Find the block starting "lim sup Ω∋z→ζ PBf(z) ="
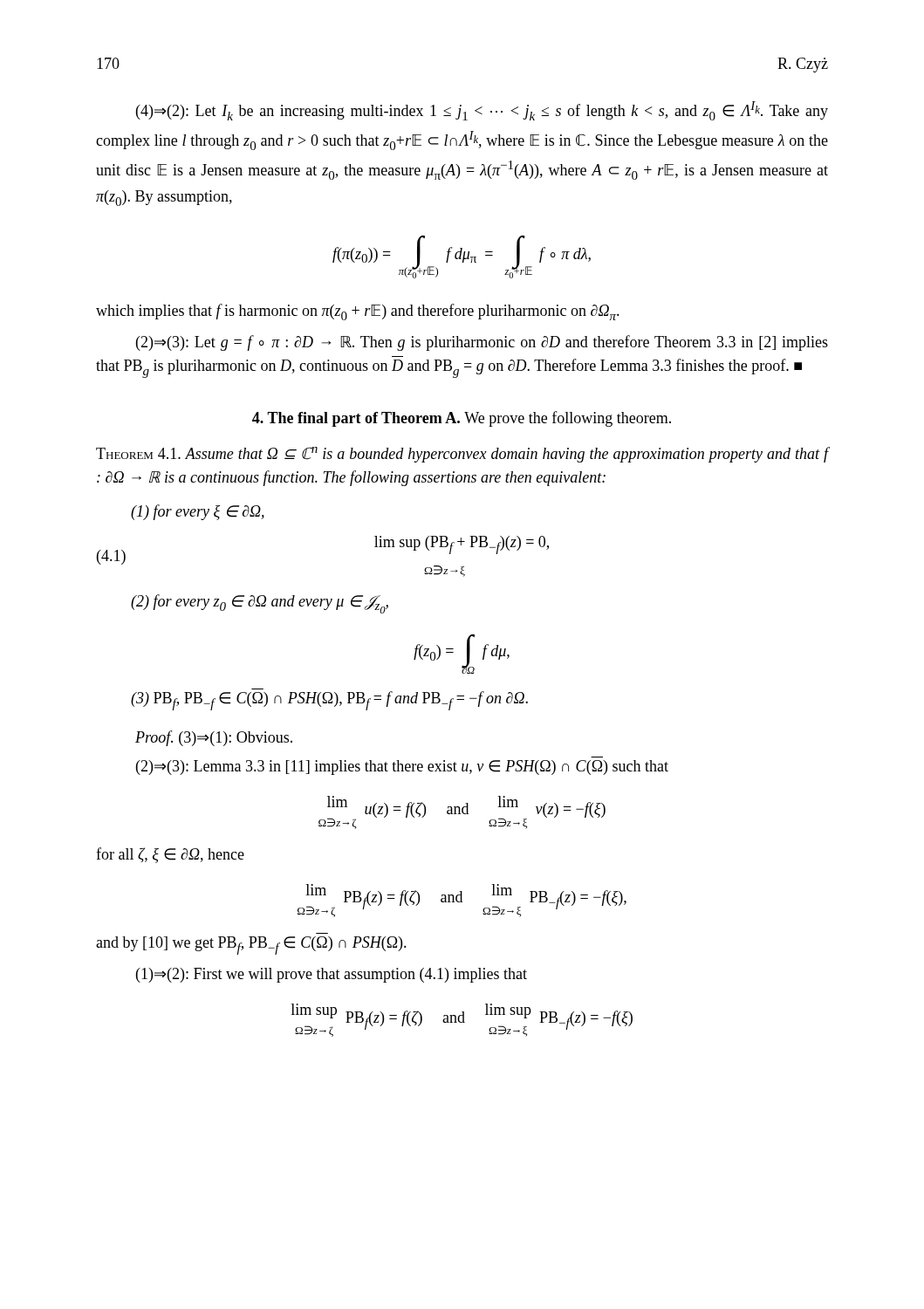The image size is (924, 1309). (462, 1019)
